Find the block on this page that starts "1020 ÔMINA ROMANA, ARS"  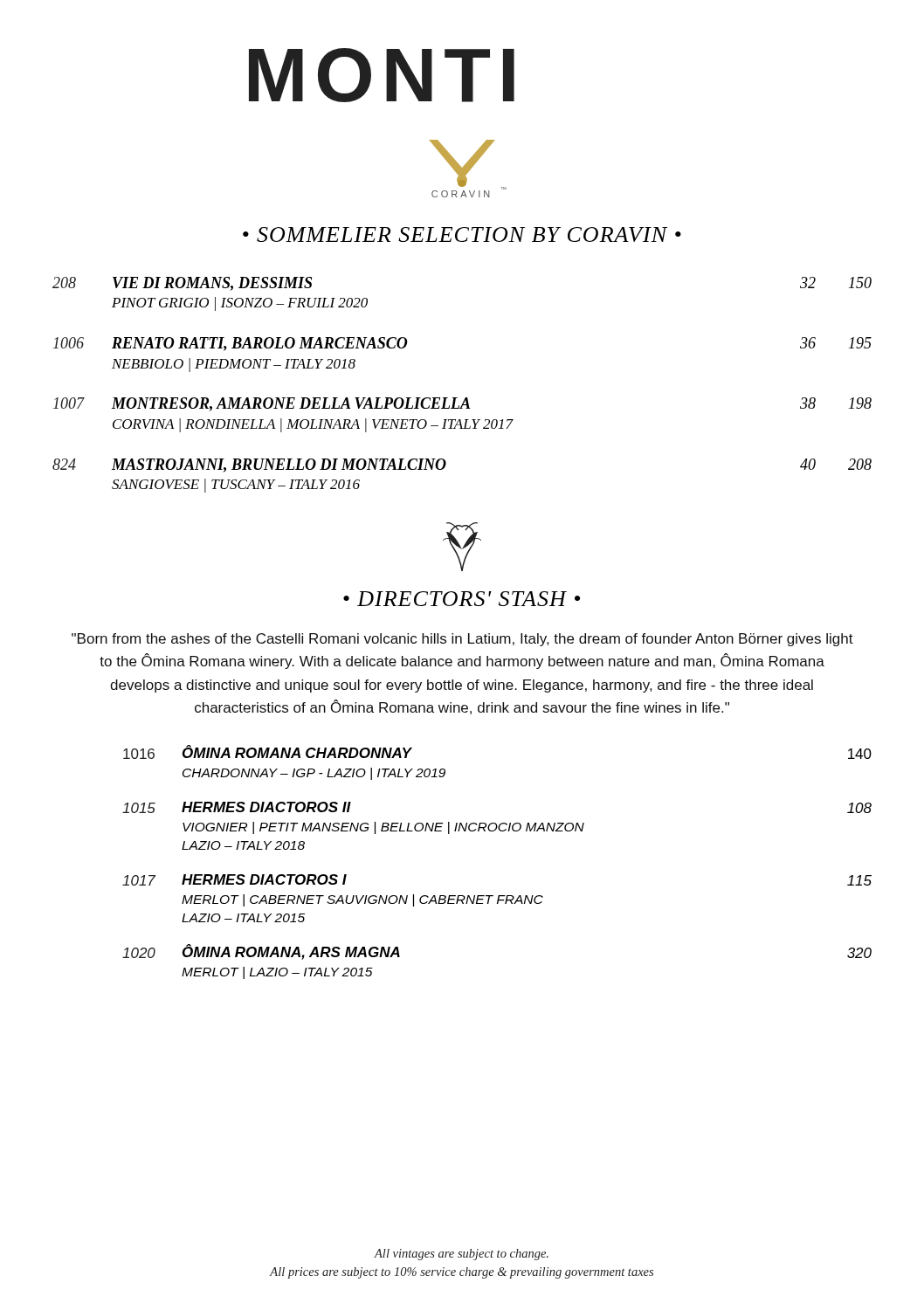138,951
